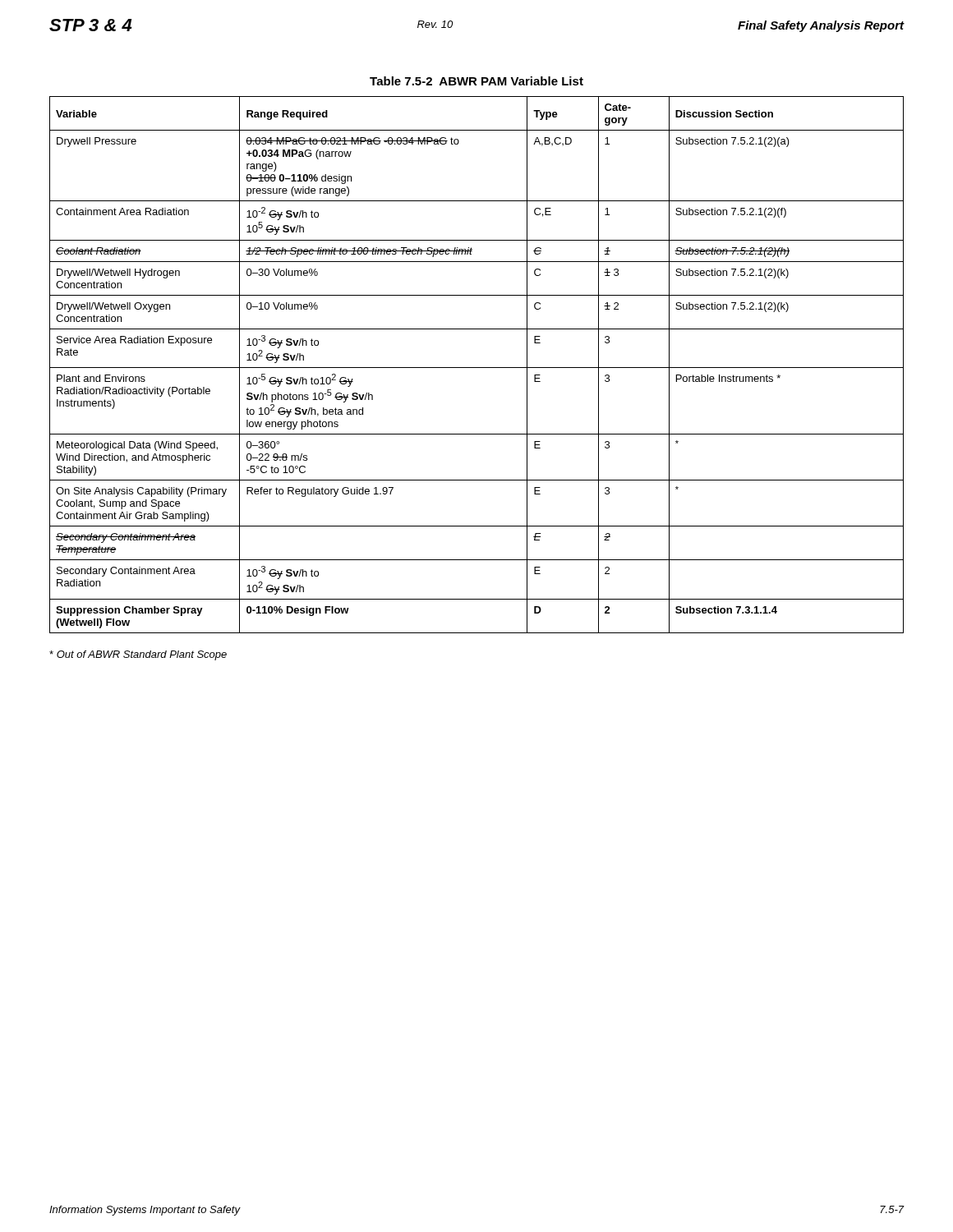Click a table

click(x=476, y=365)
